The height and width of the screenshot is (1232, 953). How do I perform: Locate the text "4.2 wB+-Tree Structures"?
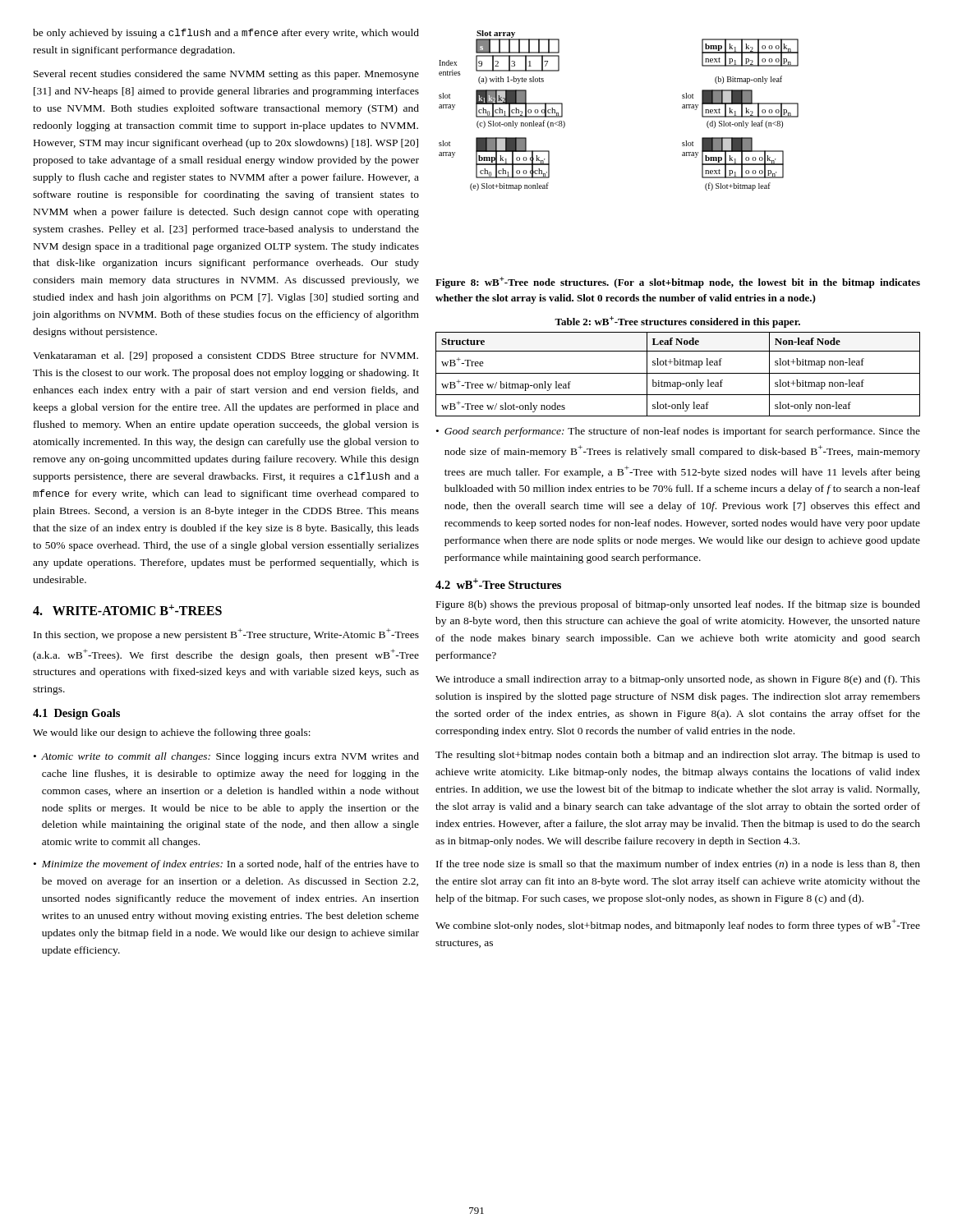498,583
